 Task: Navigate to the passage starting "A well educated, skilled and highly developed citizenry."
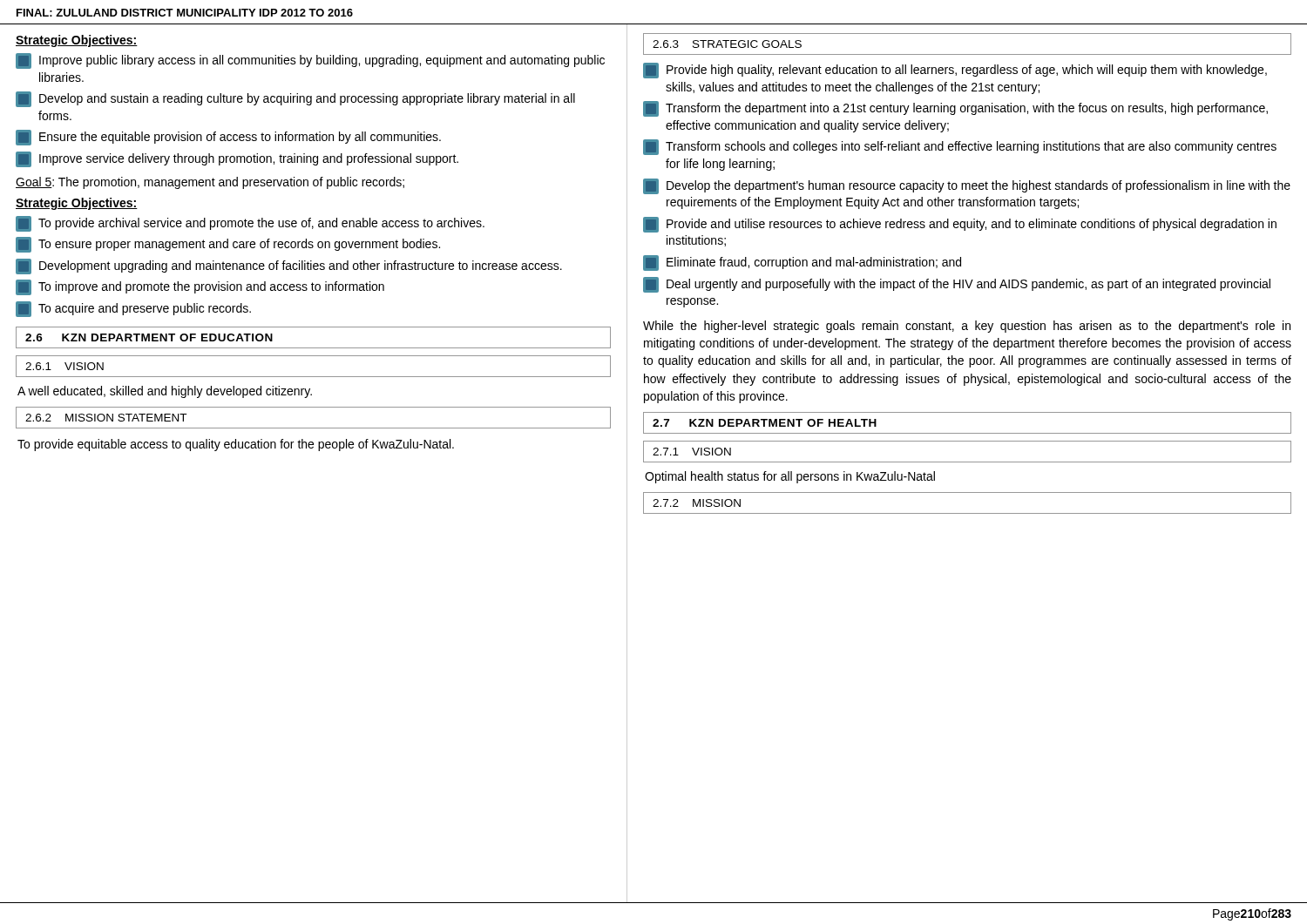[x=165, y=391]
